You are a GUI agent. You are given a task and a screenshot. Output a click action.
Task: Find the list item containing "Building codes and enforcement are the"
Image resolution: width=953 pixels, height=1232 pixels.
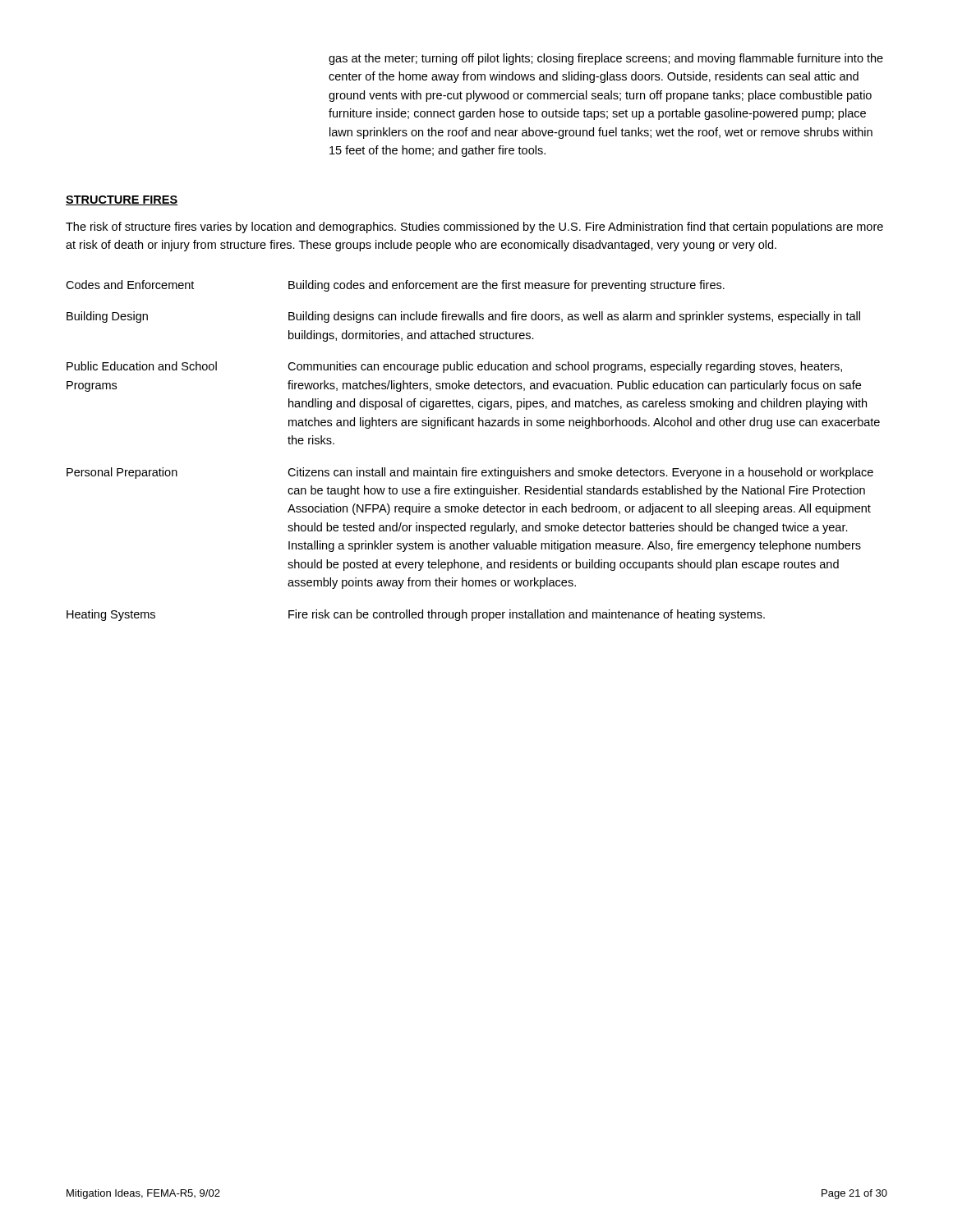coord(506,285)
